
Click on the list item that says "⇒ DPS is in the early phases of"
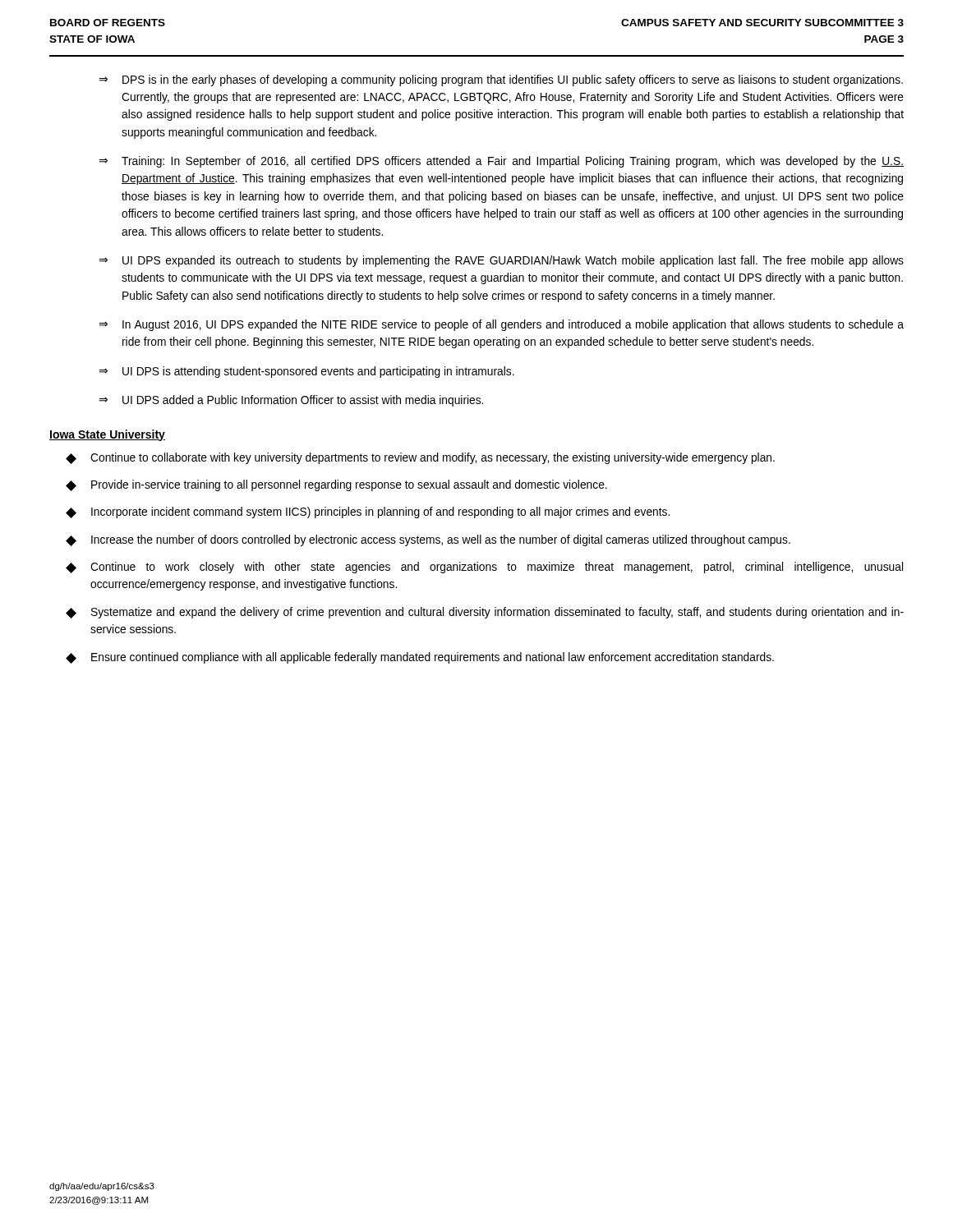[501, 106]
